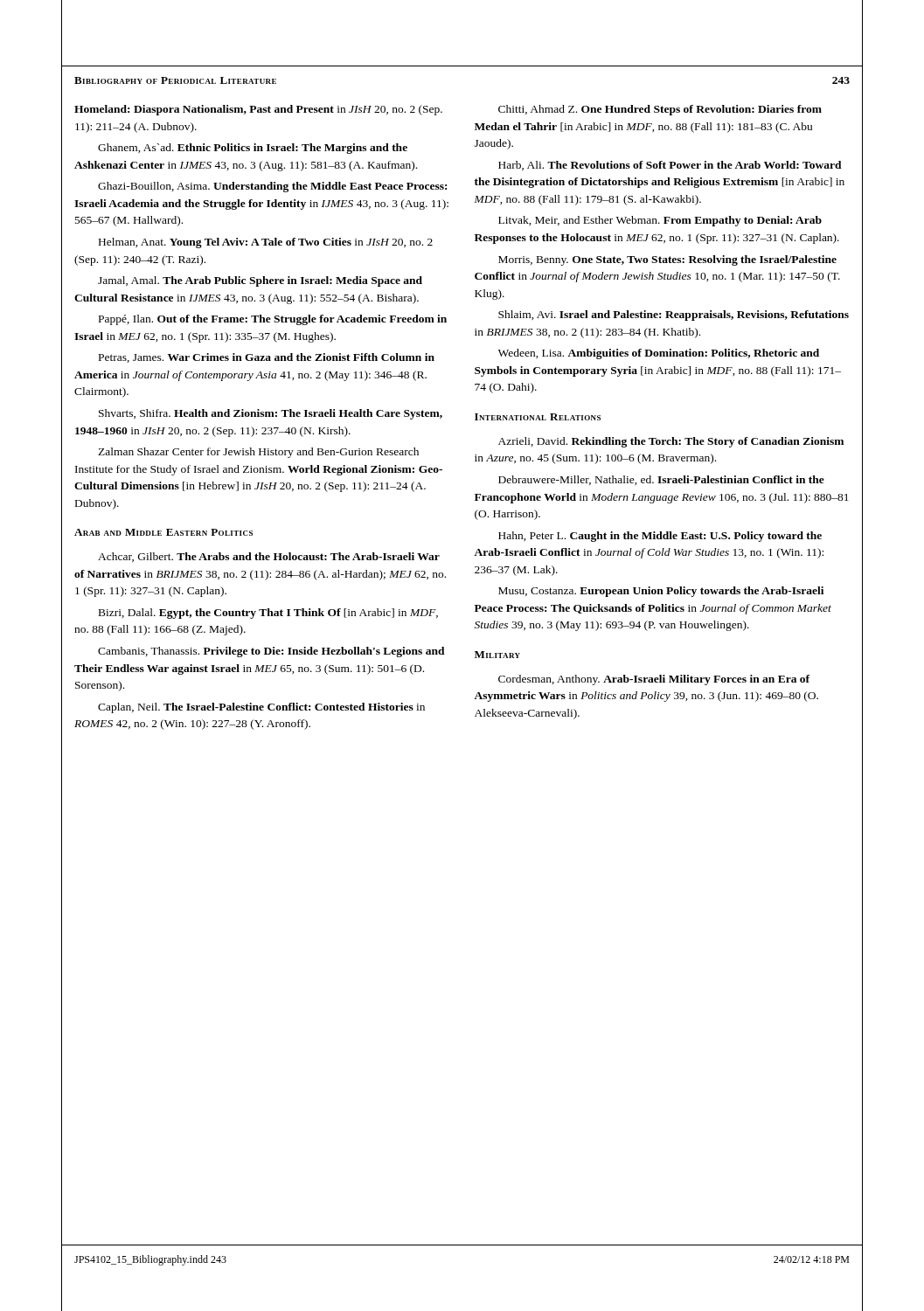924x1311 pixels.
Task: Navigate to the passage starting "Helman, Anat. Young Tel Aviv: A Tale"
Action: (x=262, y=250)
